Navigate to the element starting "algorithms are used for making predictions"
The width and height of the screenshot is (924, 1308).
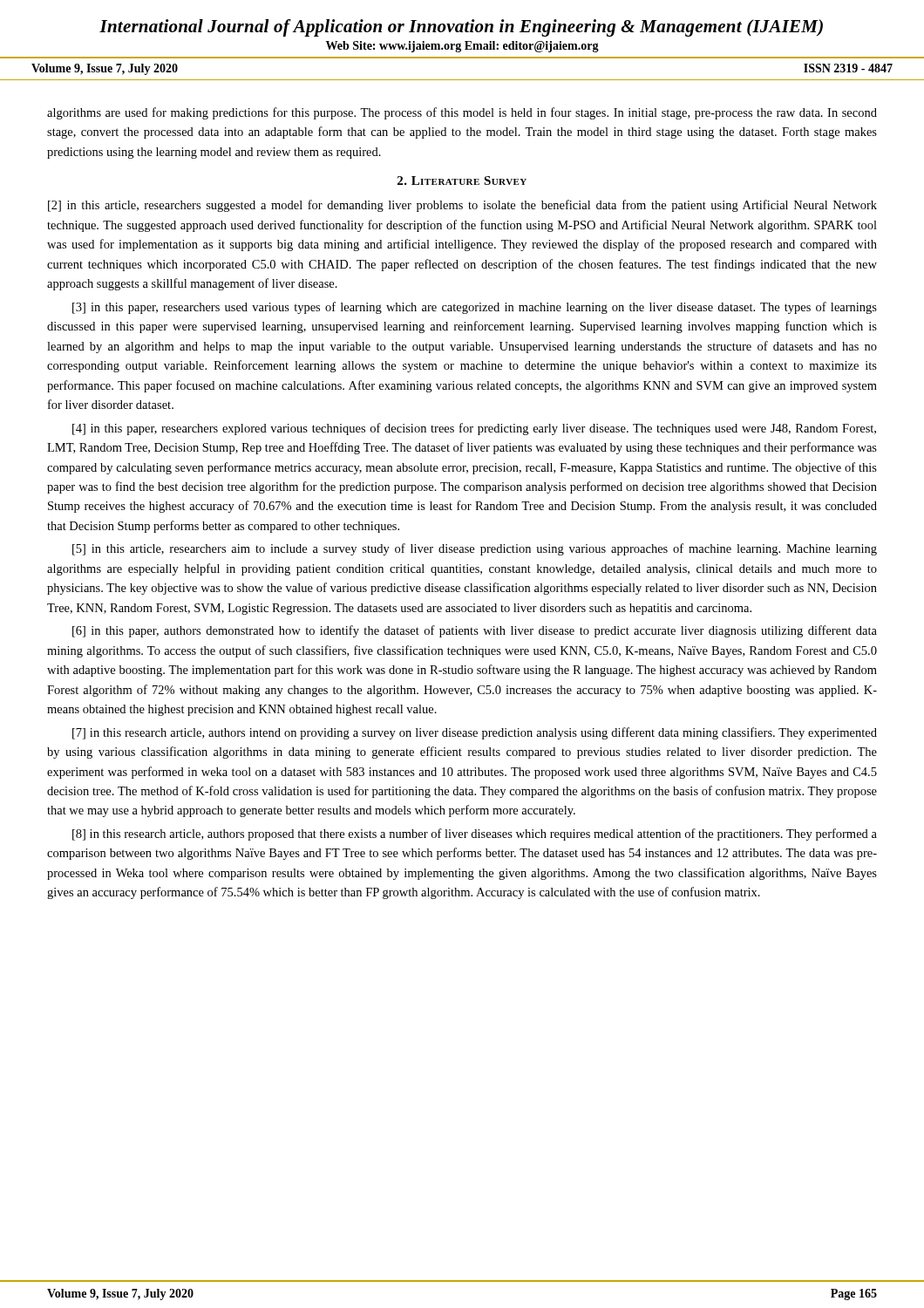pyautogui.click(x=462, y=132)
